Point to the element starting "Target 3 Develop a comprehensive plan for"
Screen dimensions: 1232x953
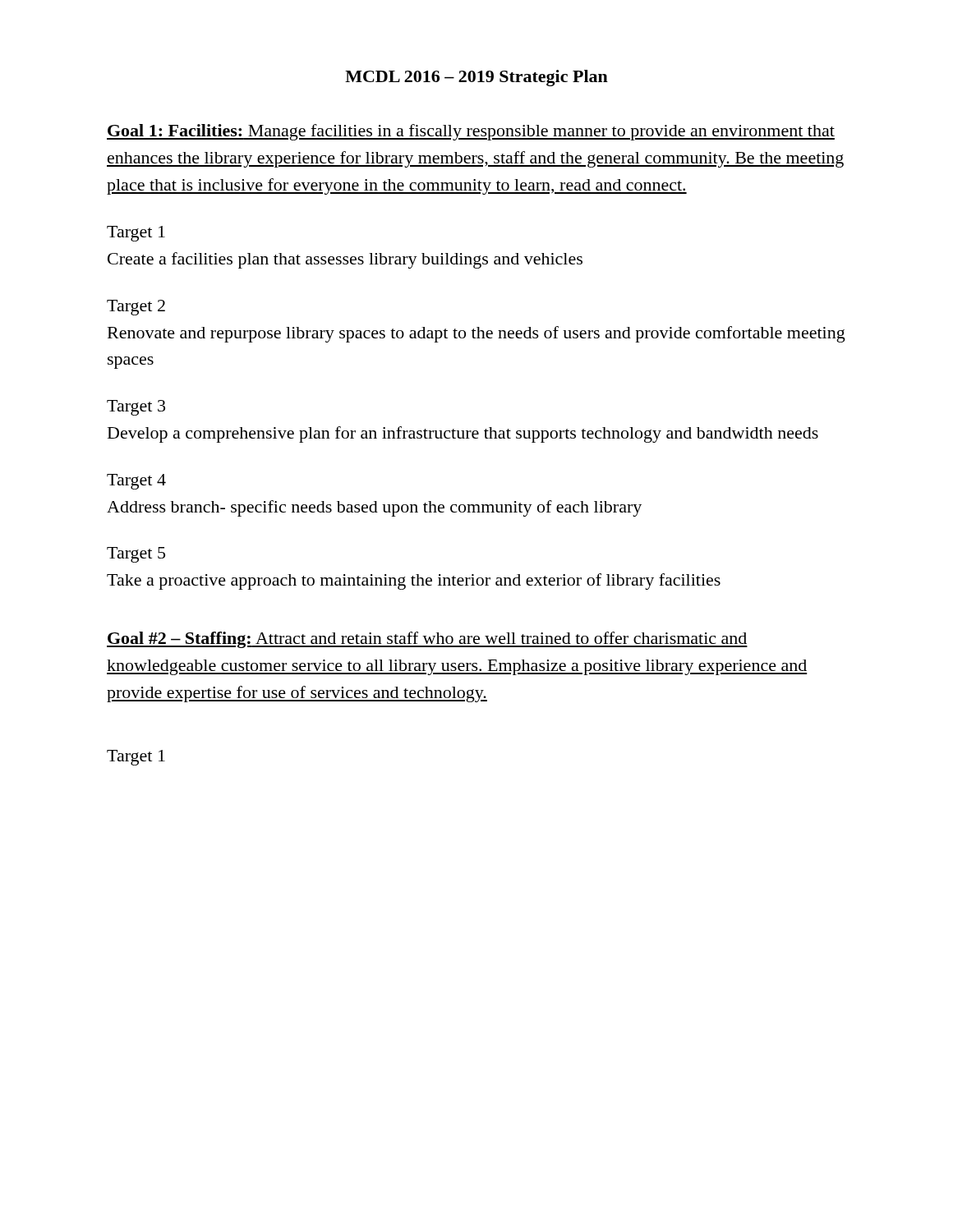[x=476, y=420]
